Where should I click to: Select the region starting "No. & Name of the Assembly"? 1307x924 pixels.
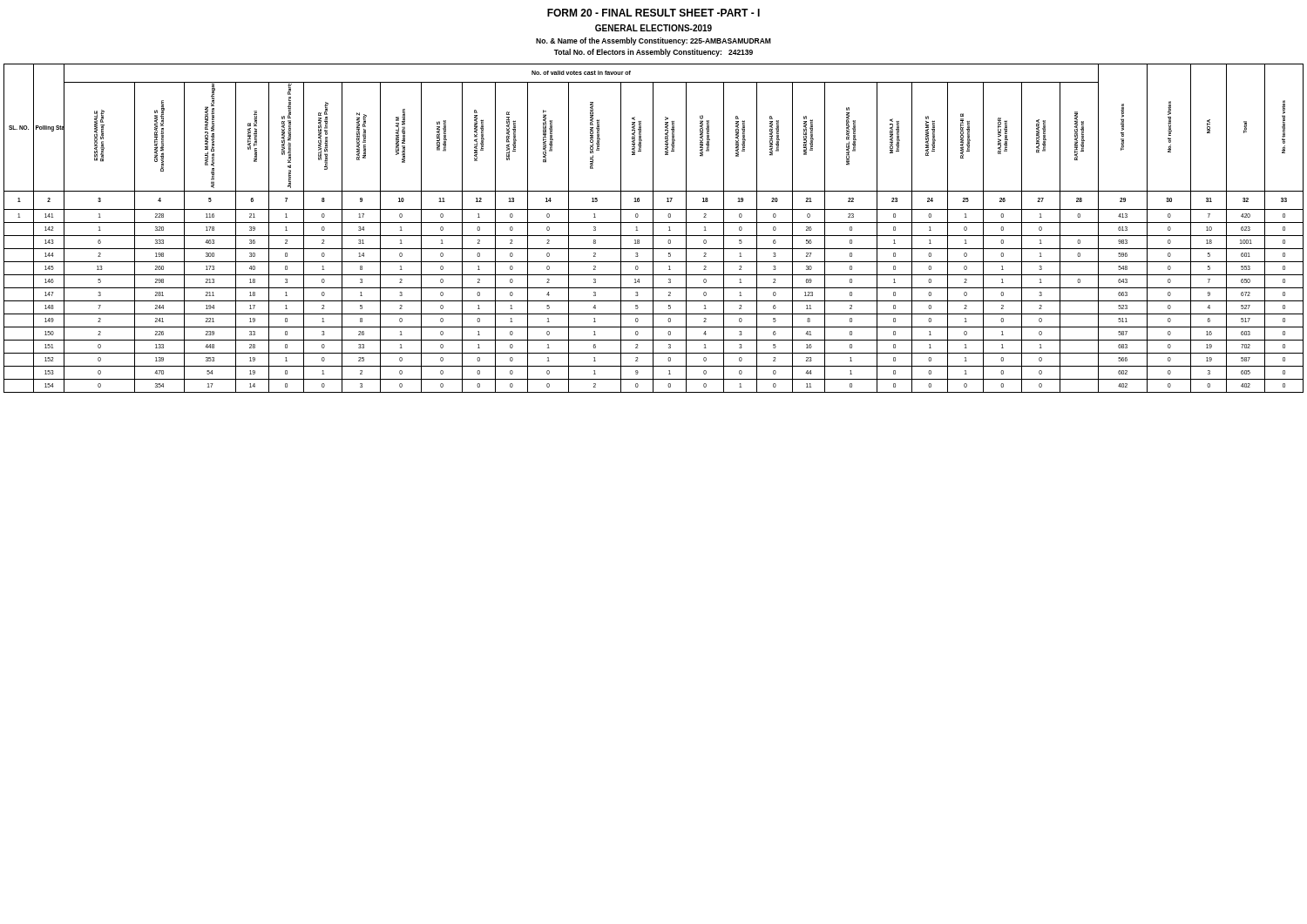tap(654, 41)
